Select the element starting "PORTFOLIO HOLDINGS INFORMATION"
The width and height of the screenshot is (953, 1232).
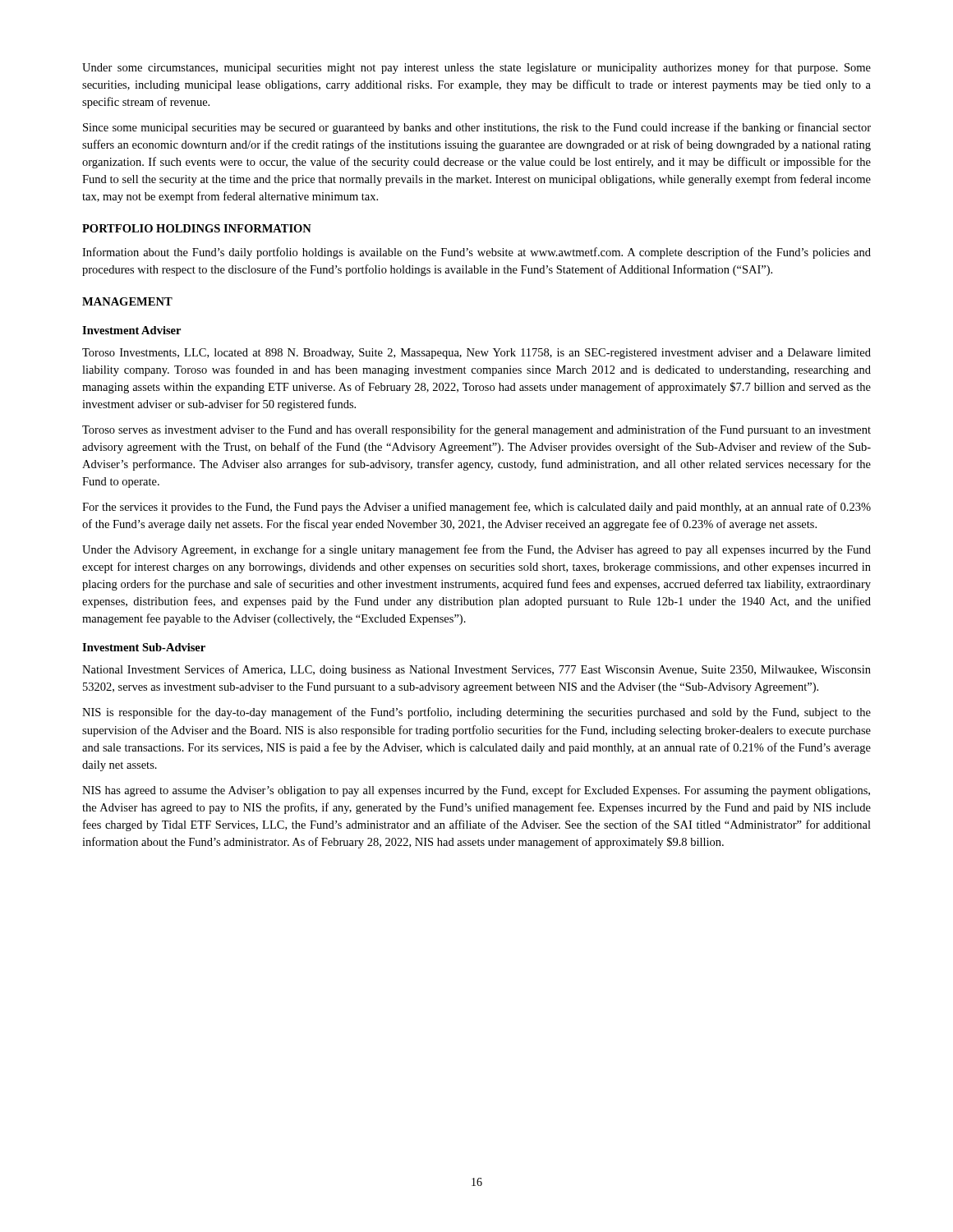coord(197,228)
